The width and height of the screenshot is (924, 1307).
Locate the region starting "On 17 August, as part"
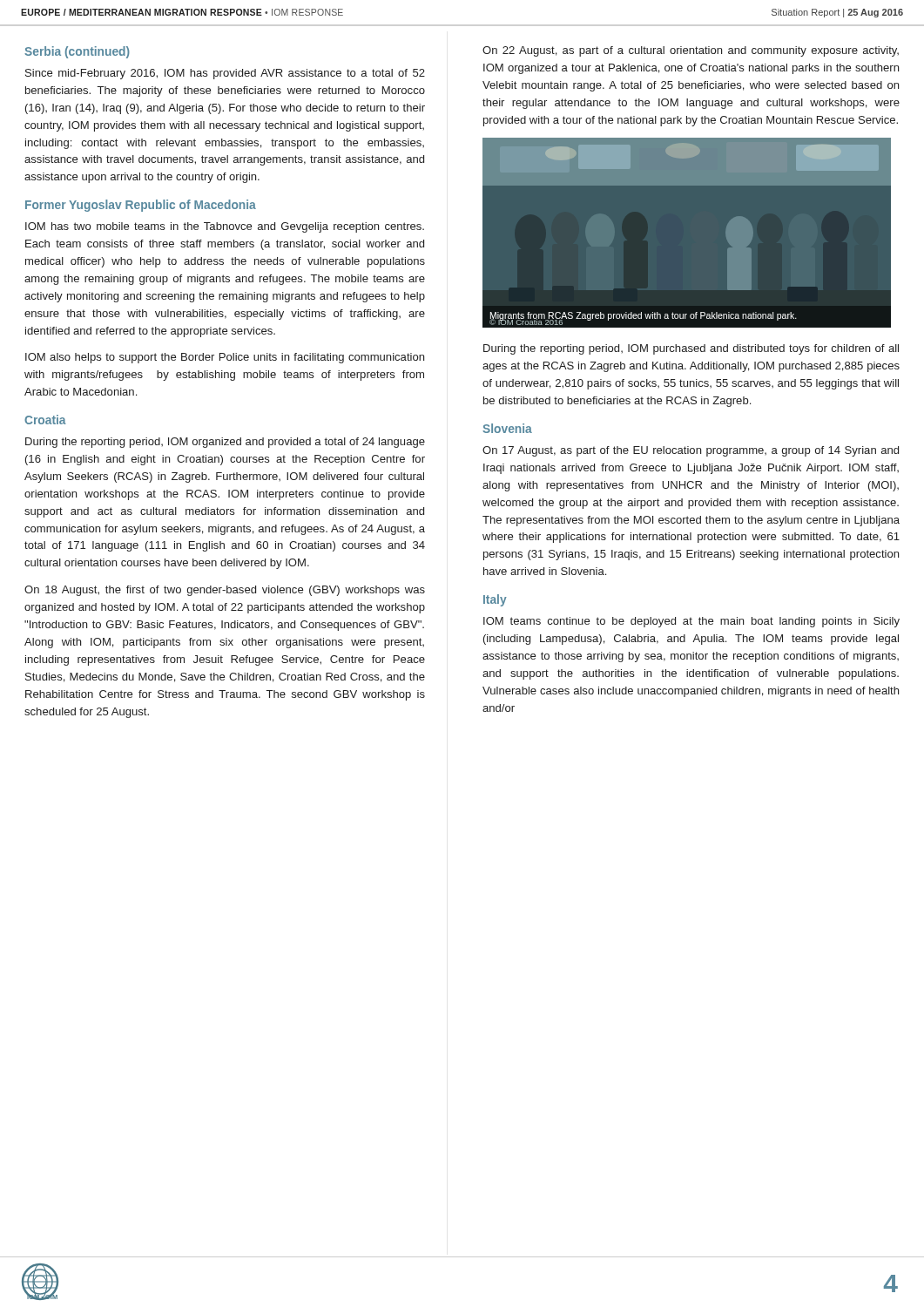[x=691, y=511]
